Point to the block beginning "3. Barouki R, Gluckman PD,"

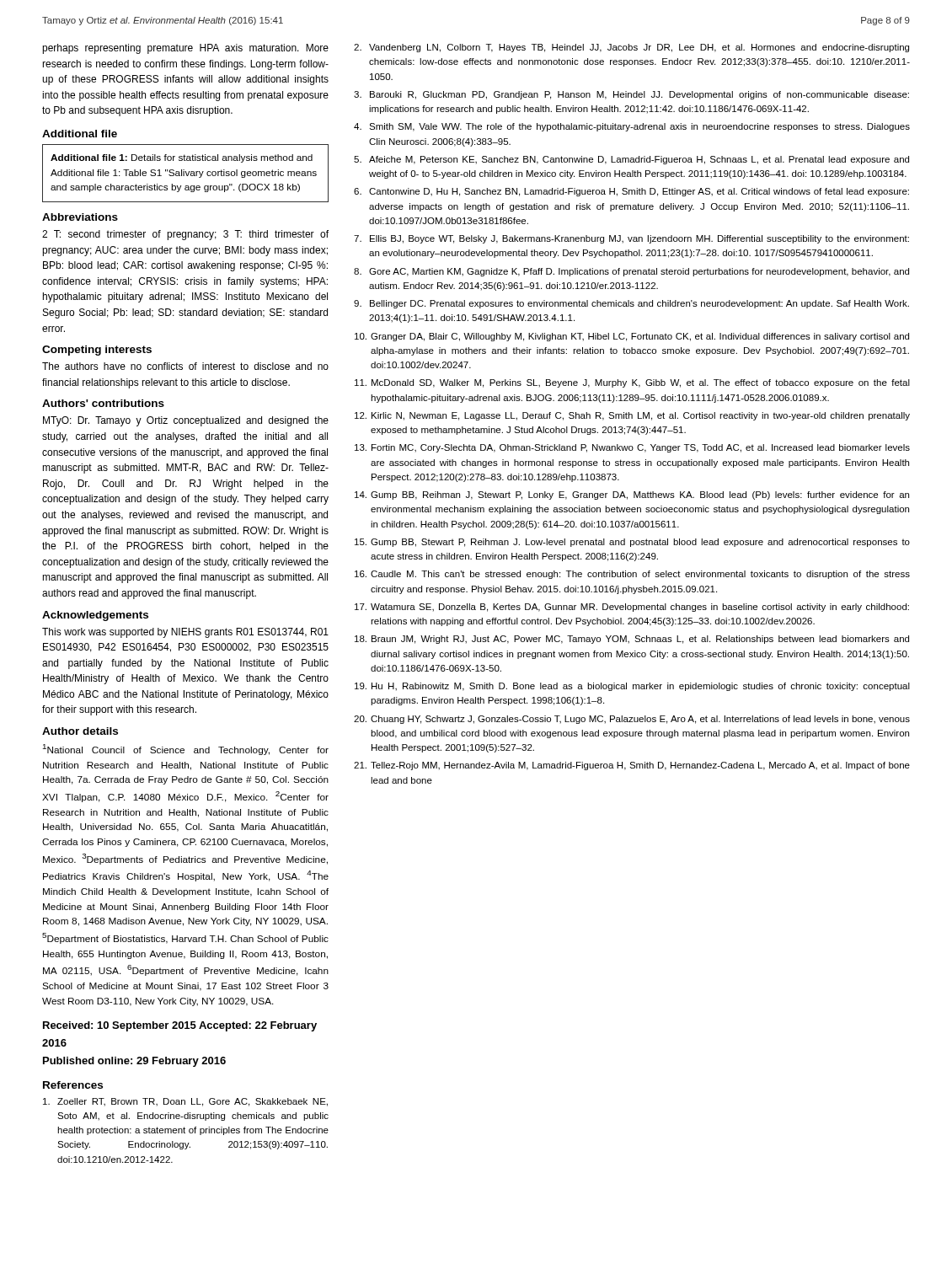[632, 102]
